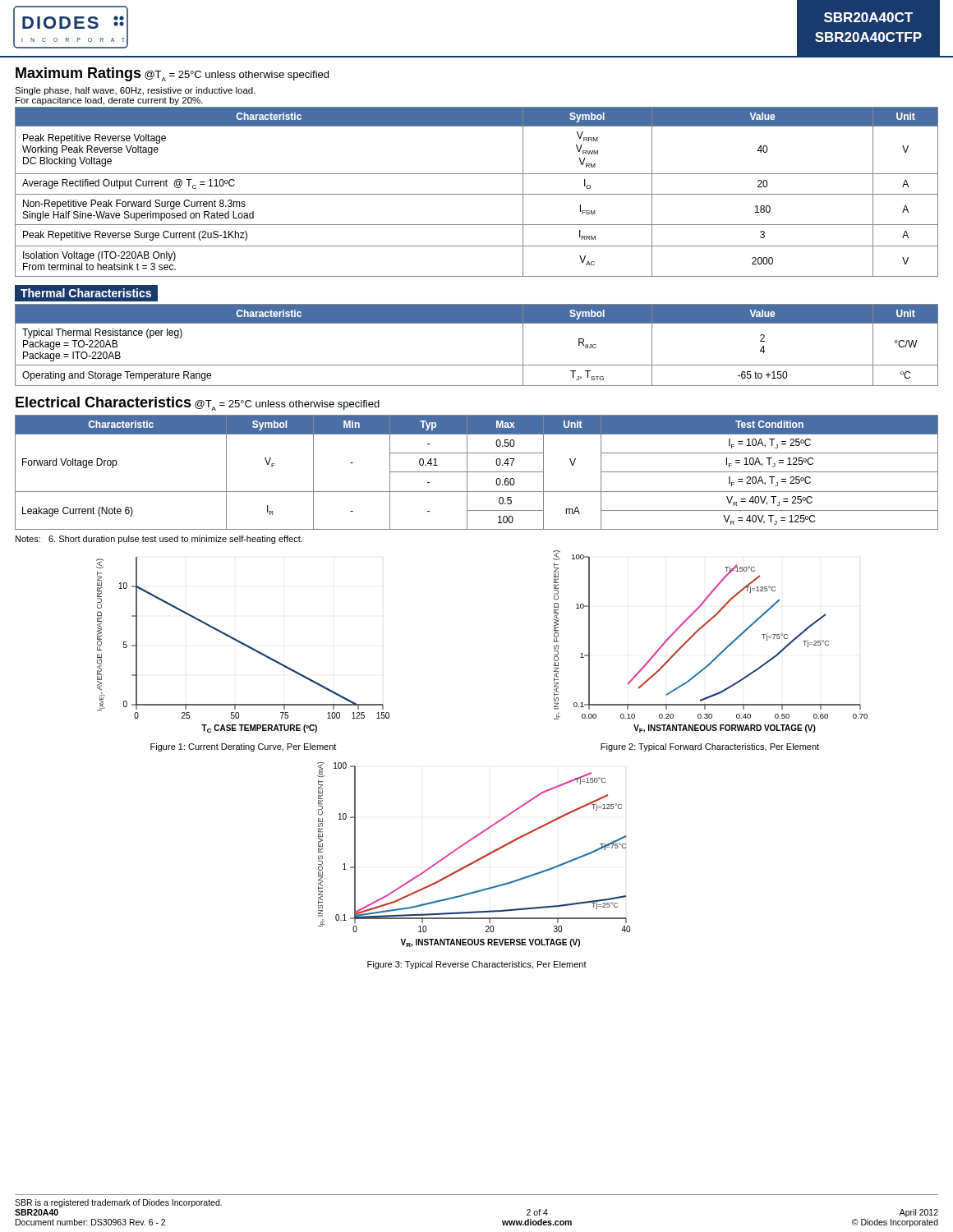Select the table that reads "Peak Repetitive Reverse Voltage"
This screenshot has height=1232, width=953.
coord(476,191)
